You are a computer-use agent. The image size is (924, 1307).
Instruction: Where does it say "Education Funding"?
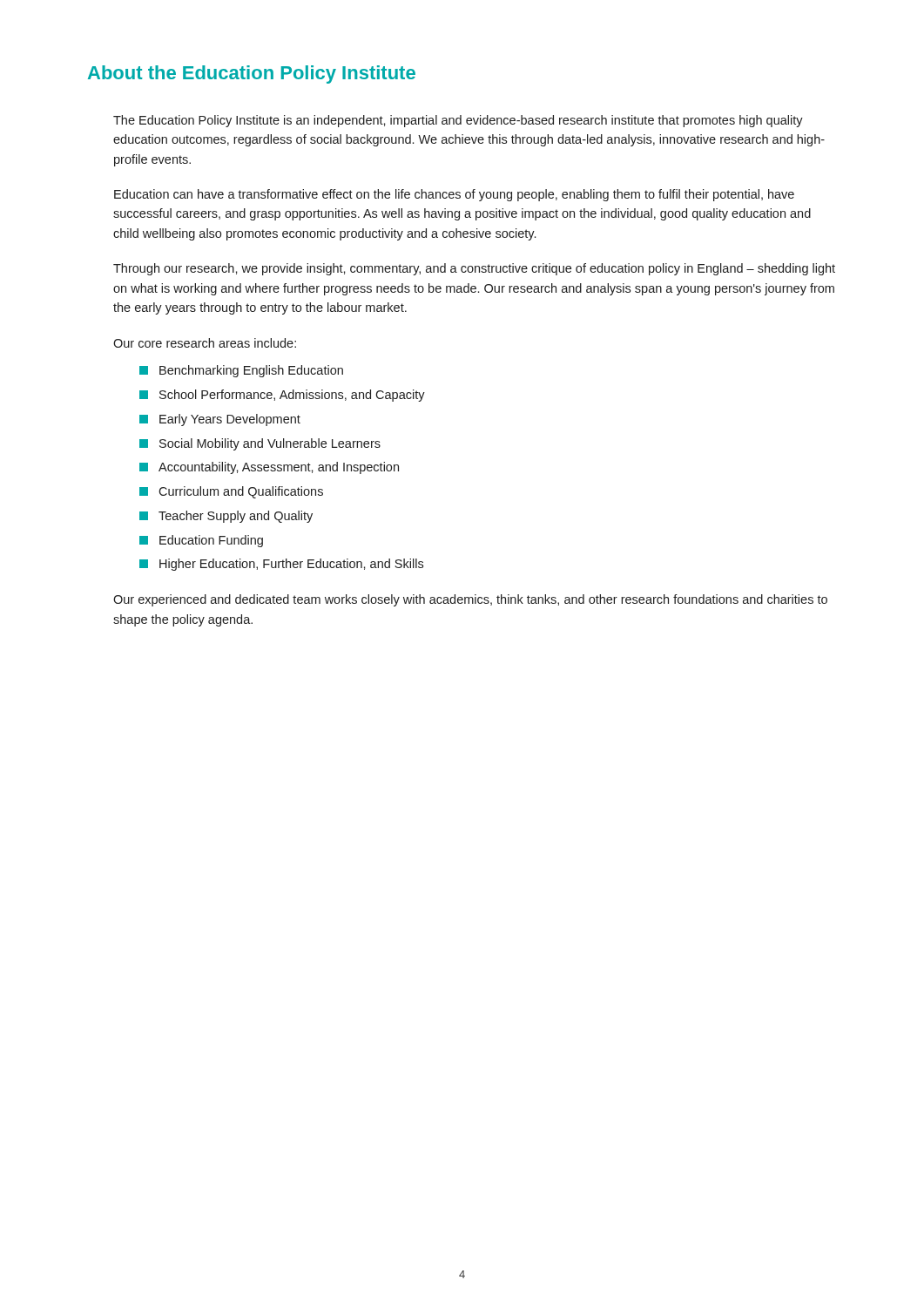click(x=202, y=541)
